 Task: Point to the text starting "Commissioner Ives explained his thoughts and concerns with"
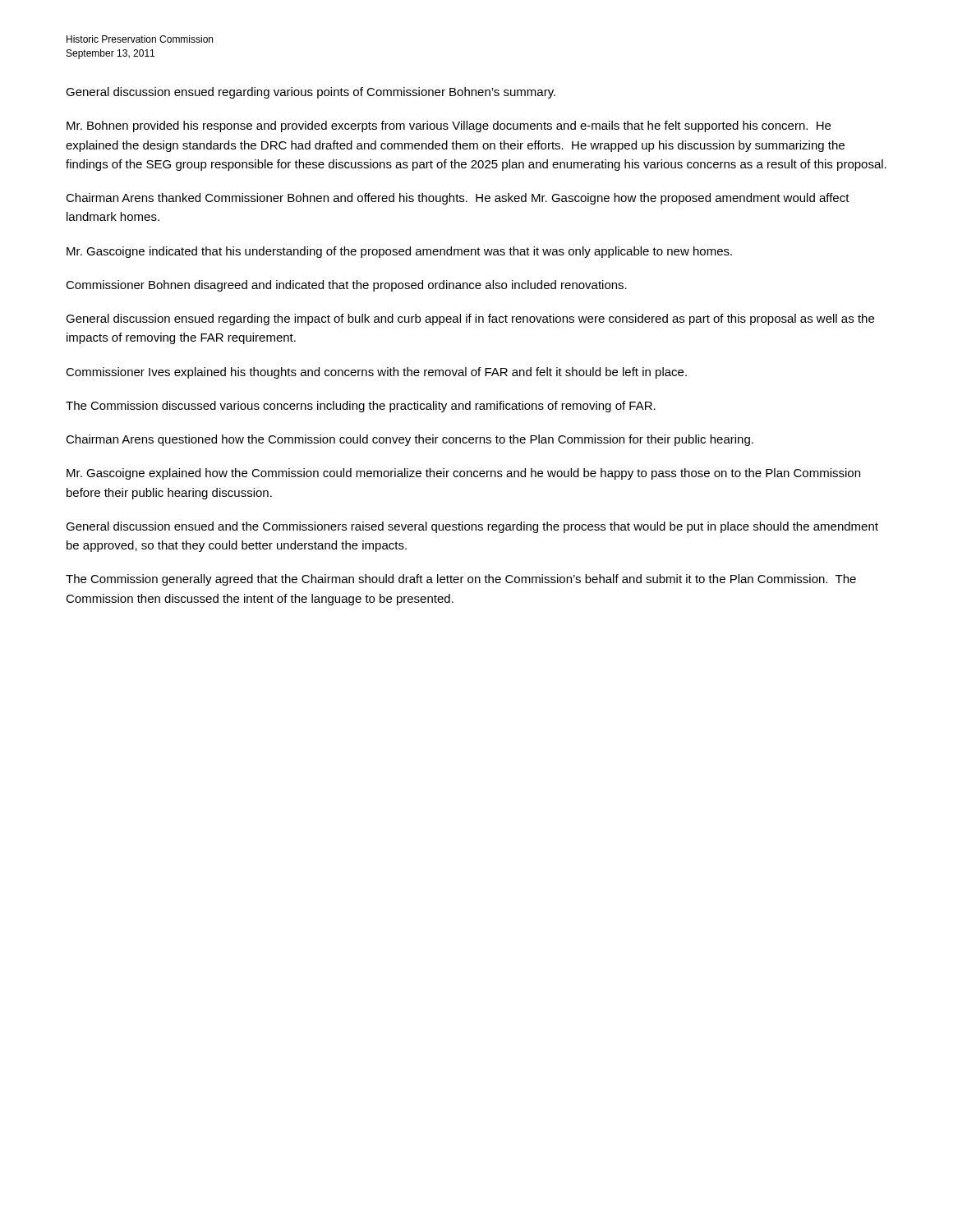tap(377, 371)
